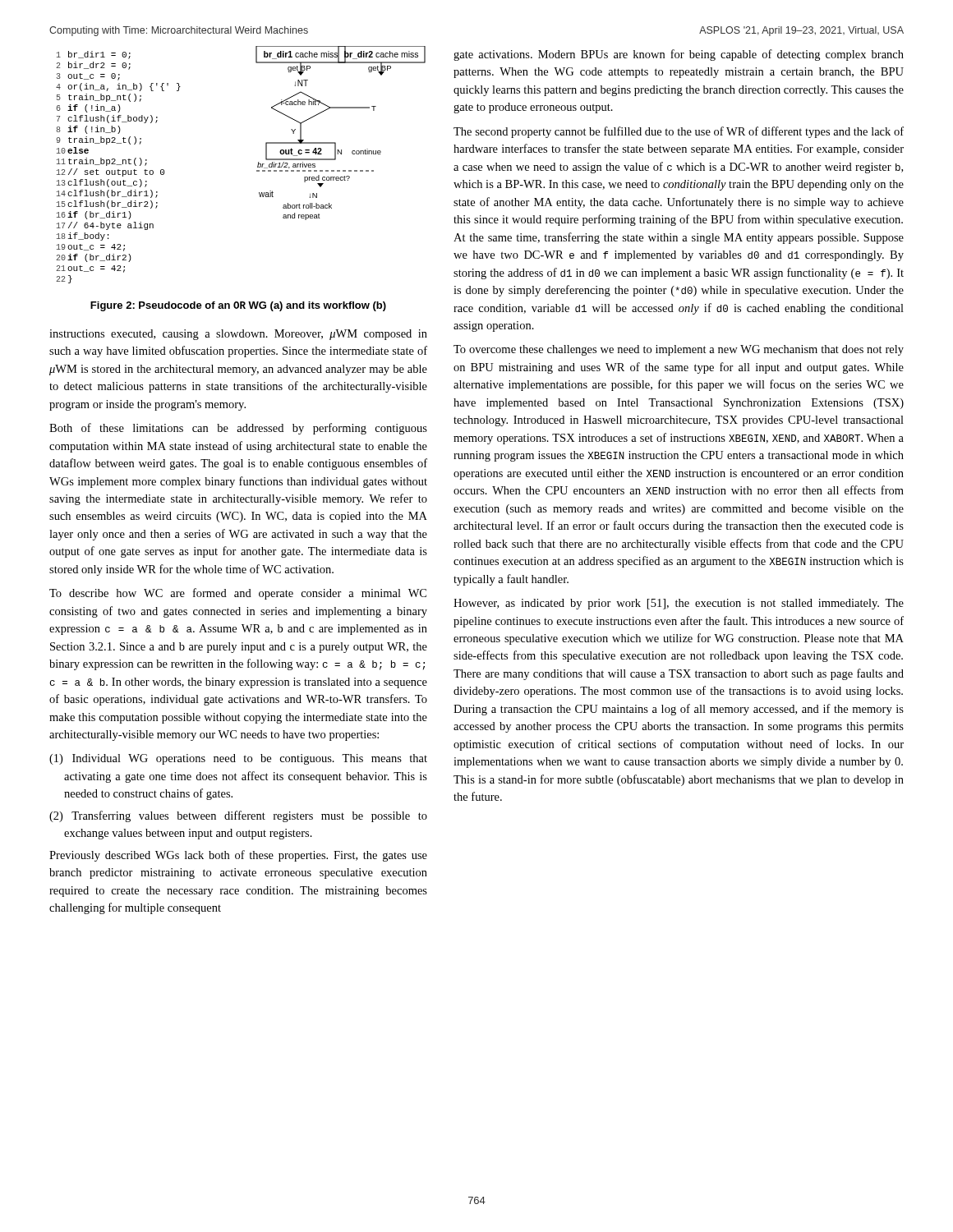Select the element starting "Previously described WGs"
953x1232 pixels.
coord(238,881)
